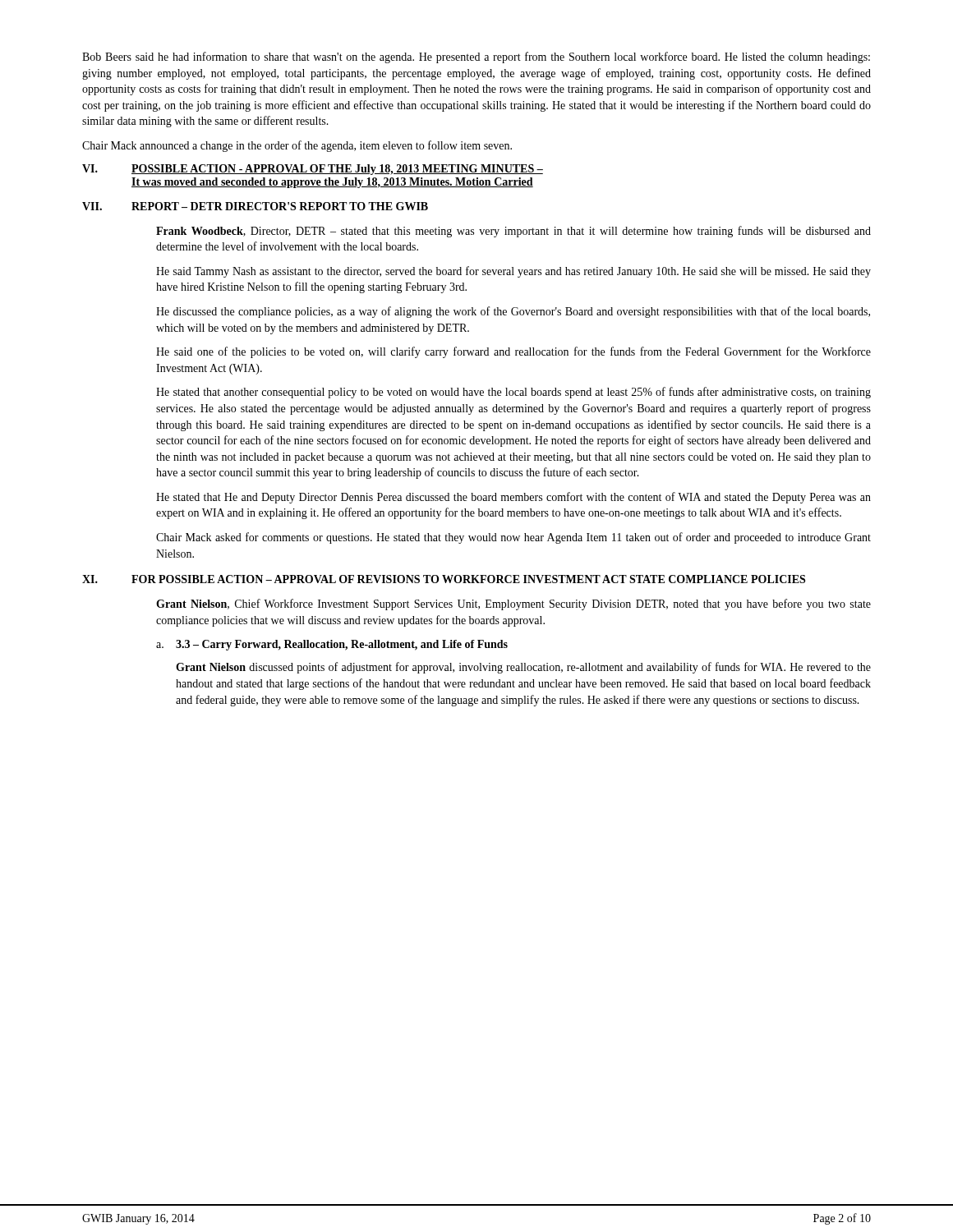Find the region starting "He said Tammy Nash as assistant"
The height and width of the screenshot is (1232, 953).
tap(513, 280)
